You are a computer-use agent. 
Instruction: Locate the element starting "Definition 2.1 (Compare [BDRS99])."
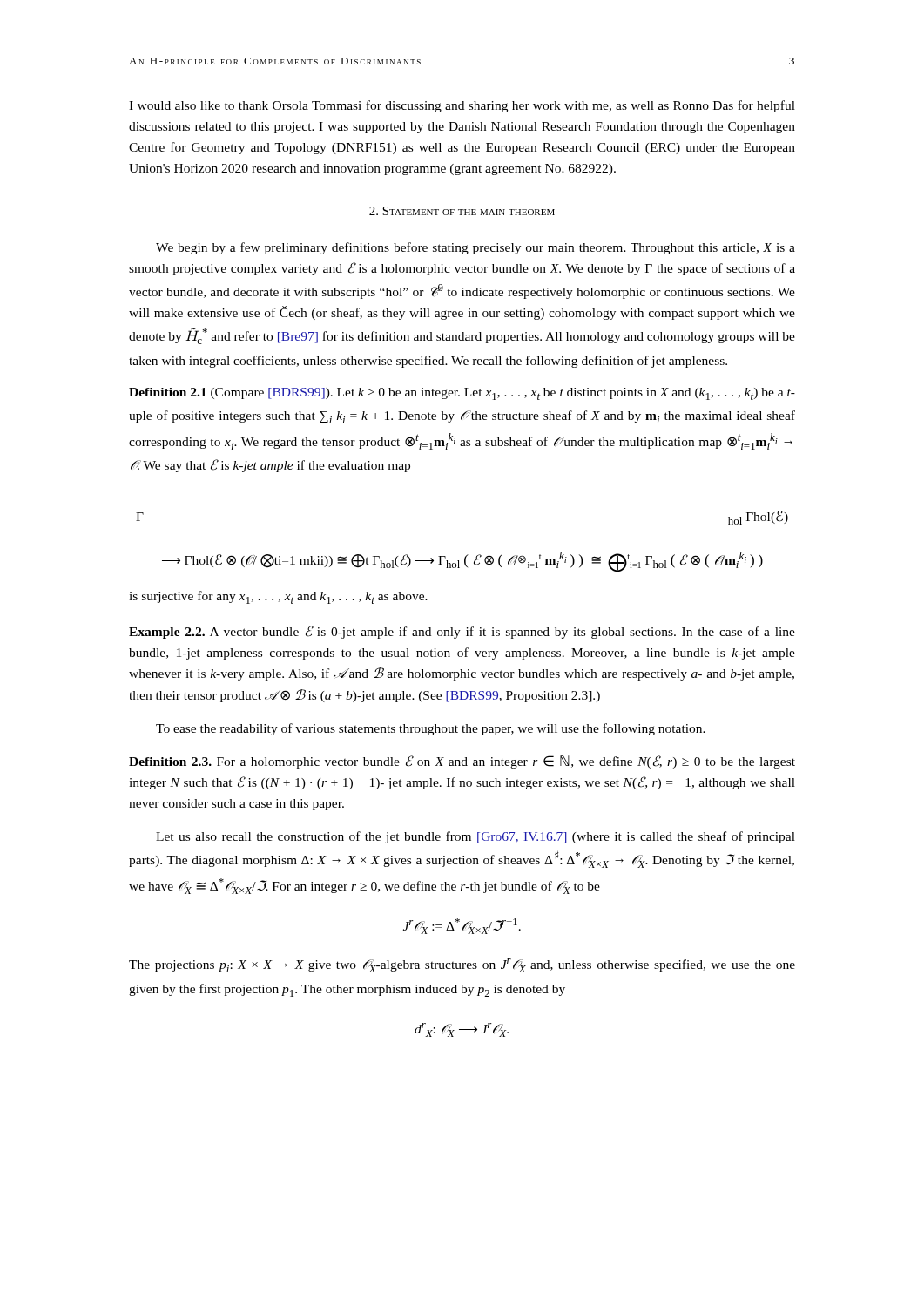pyautogui.click(x=462, y=428)
